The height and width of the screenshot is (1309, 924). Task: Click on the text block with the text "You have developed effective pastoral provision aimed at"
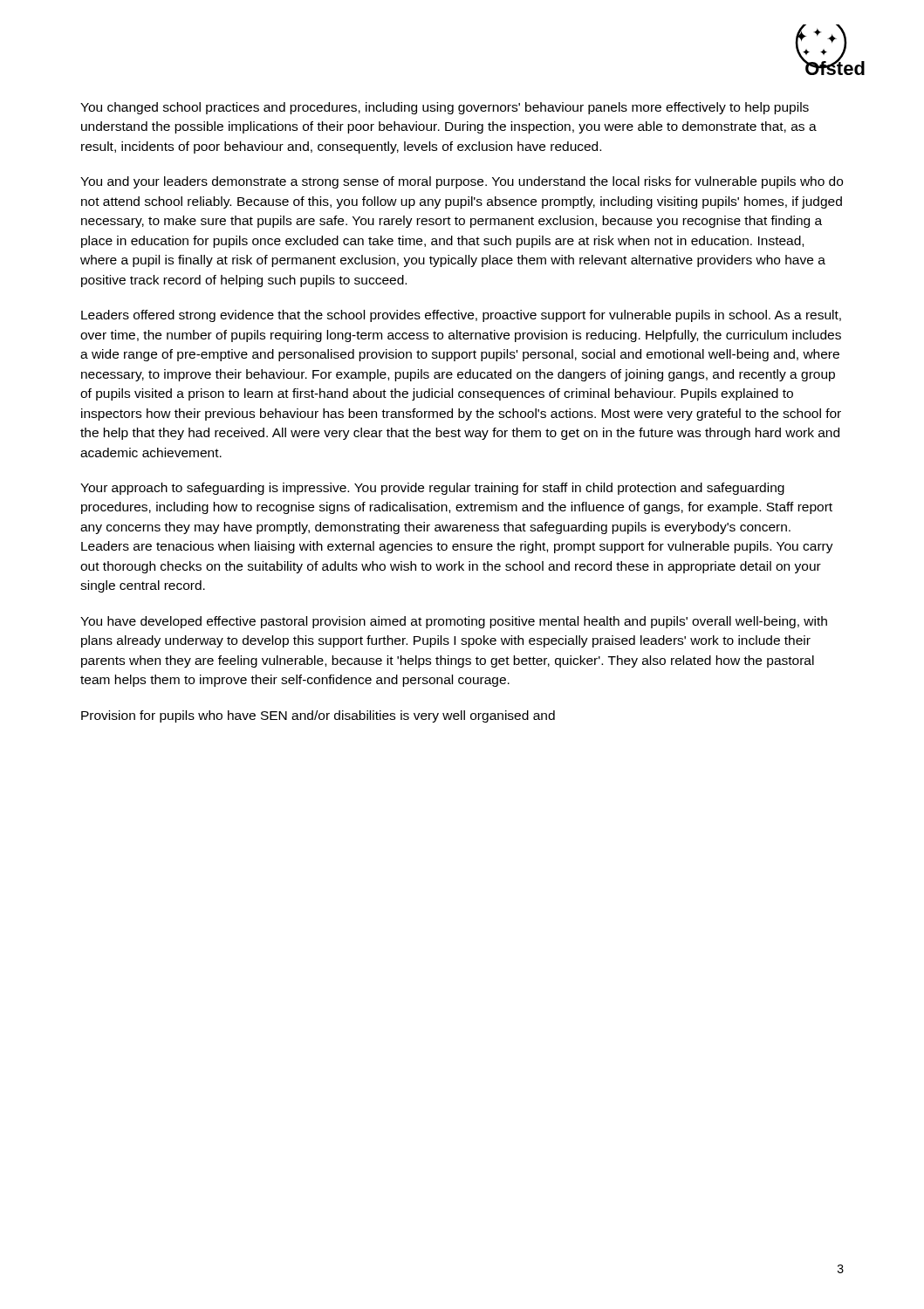[x=454, y=650]
